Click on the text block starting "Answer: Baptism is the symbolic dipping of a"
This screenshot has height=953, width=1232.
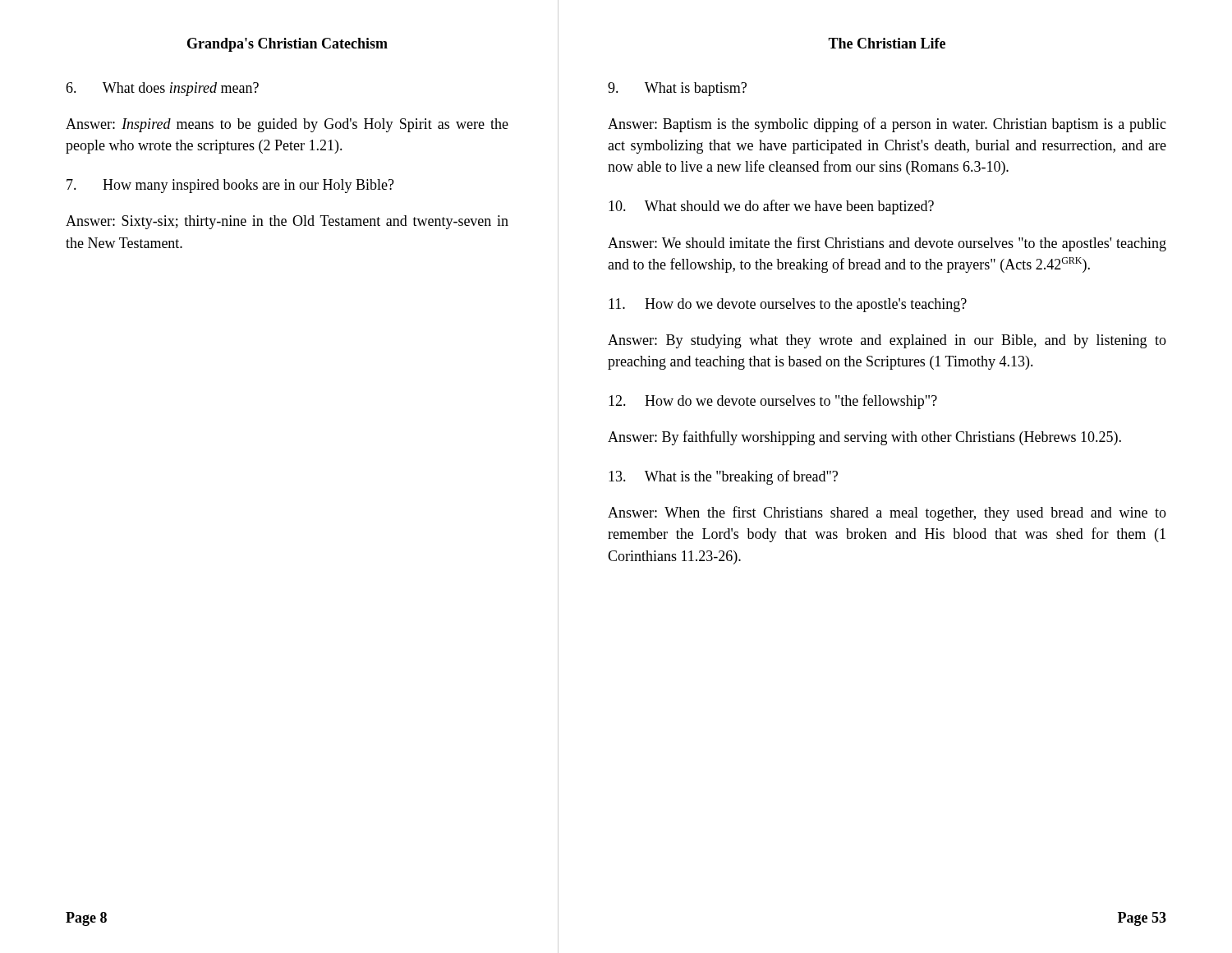point(887,146)
